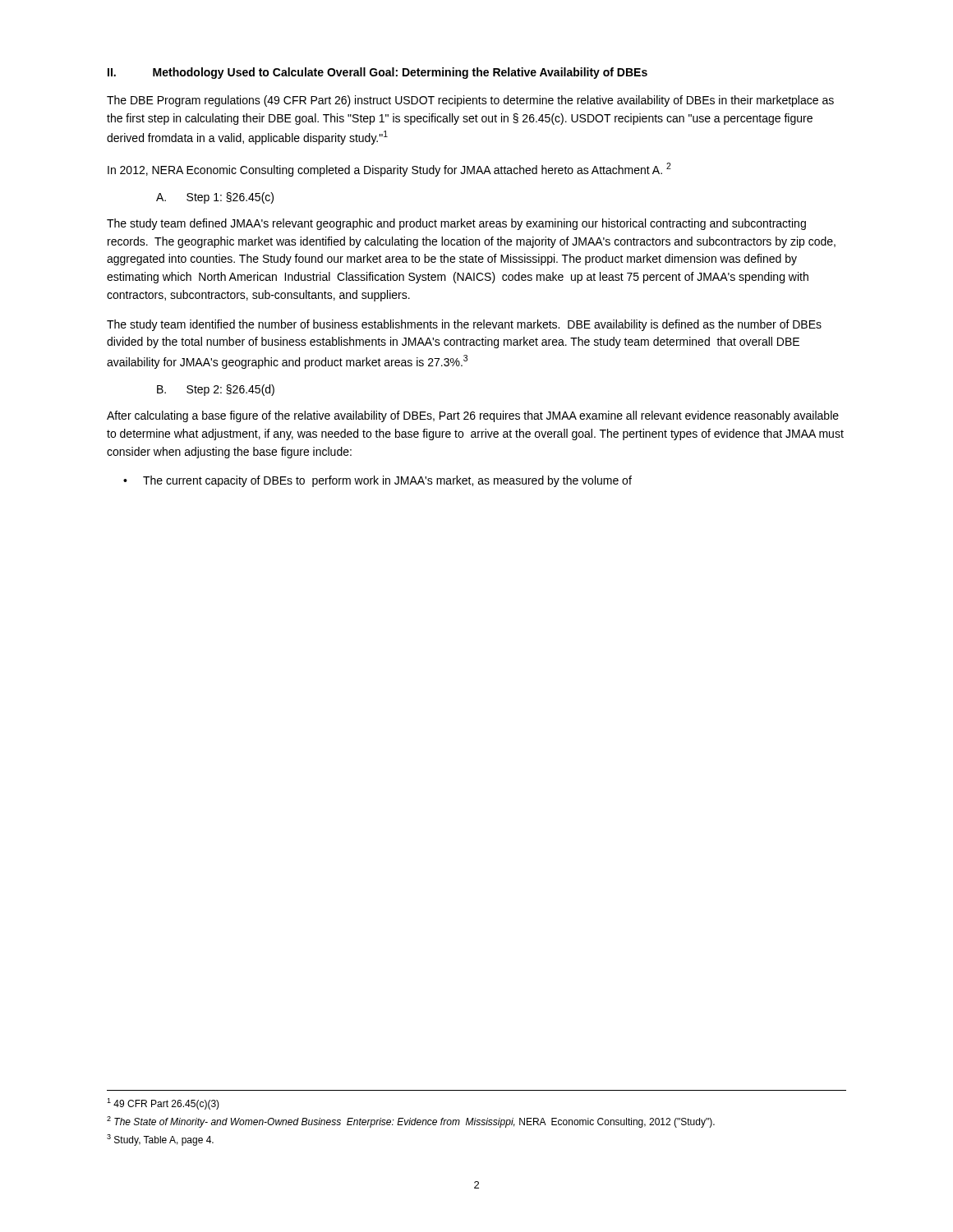
Task: Find the section header containing "A. Step 1: §26.45(c)"
Action: click(215, 197)
